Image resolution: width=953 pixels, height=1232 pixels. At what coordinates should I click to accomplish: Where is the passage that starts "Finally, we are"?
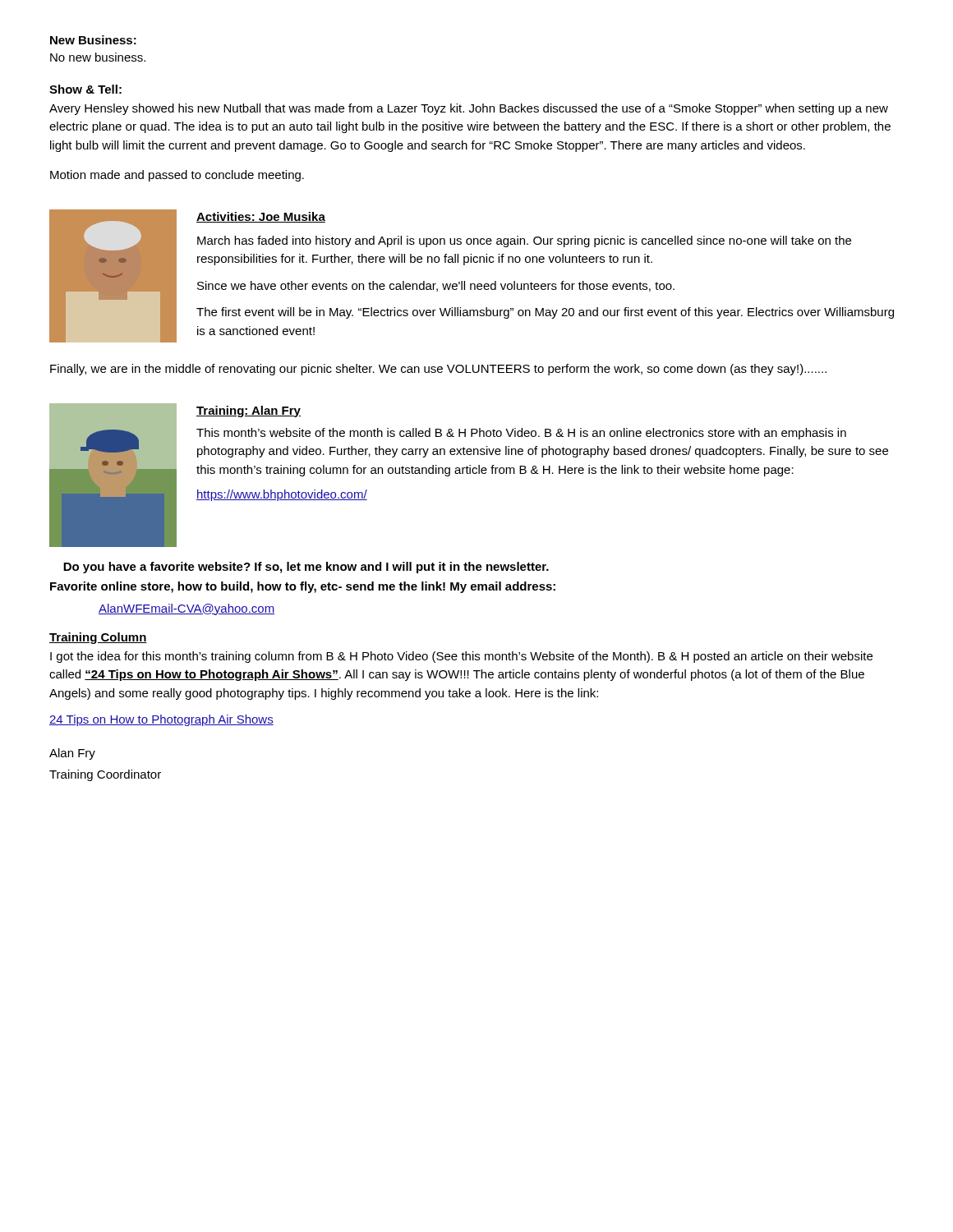click(x=438, y=368)
